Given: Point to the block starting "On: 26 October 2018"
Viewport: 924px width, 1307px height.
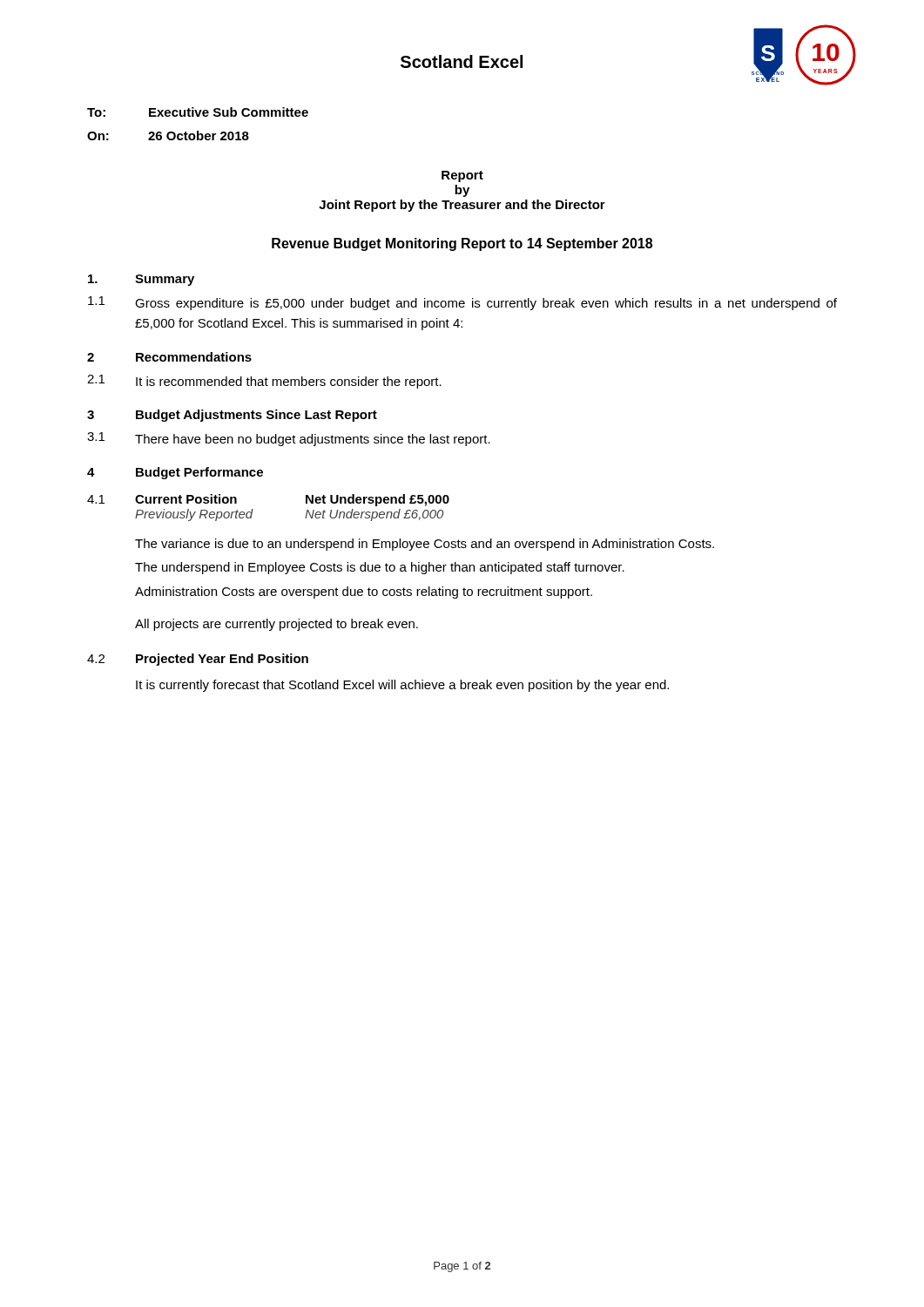Looking at the screenshot, I should tap(168, 135).
